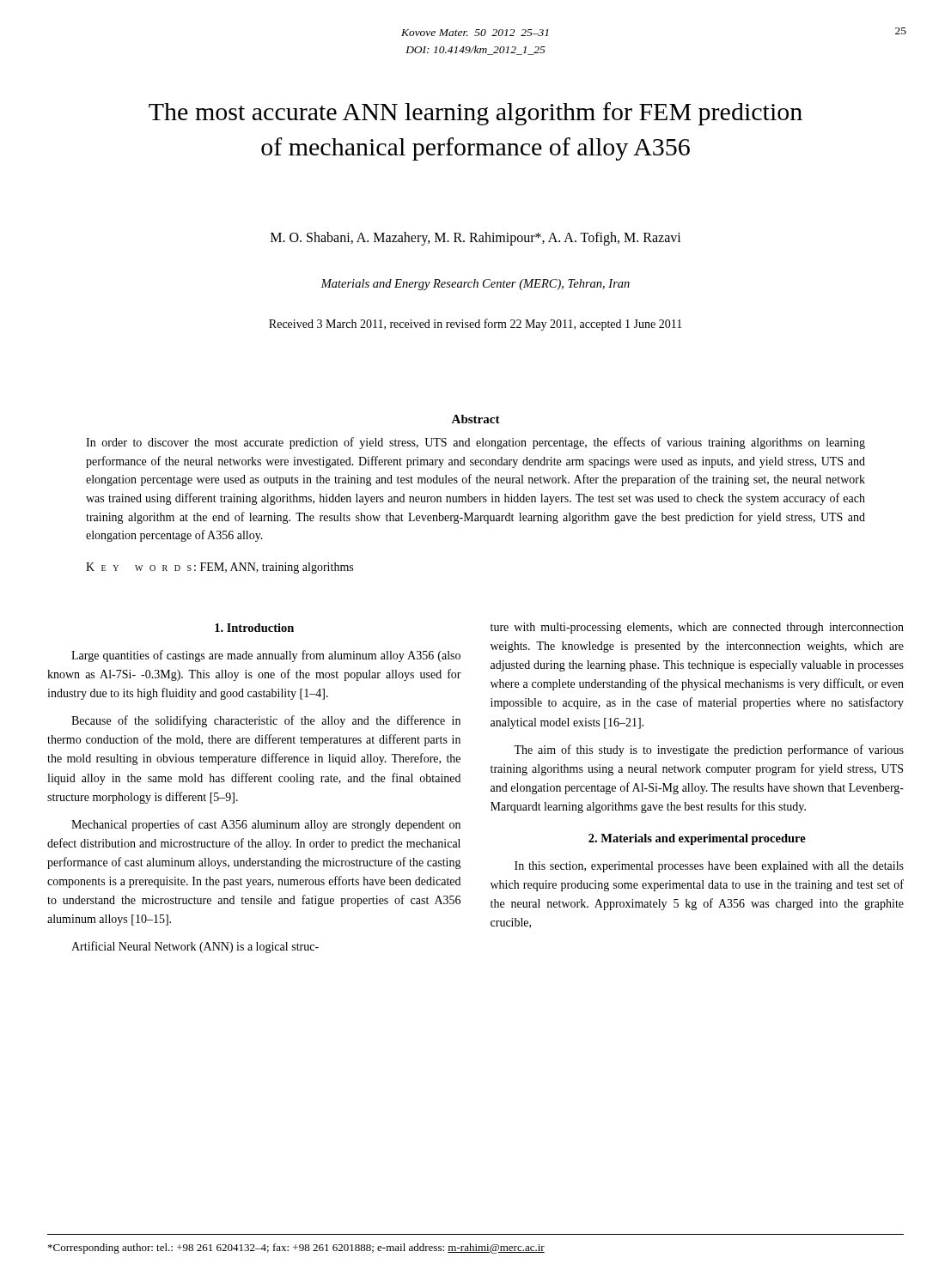Find the section header that reads "2. Materials and experimental procedure"
The image size is (951, 1288).
697,838
